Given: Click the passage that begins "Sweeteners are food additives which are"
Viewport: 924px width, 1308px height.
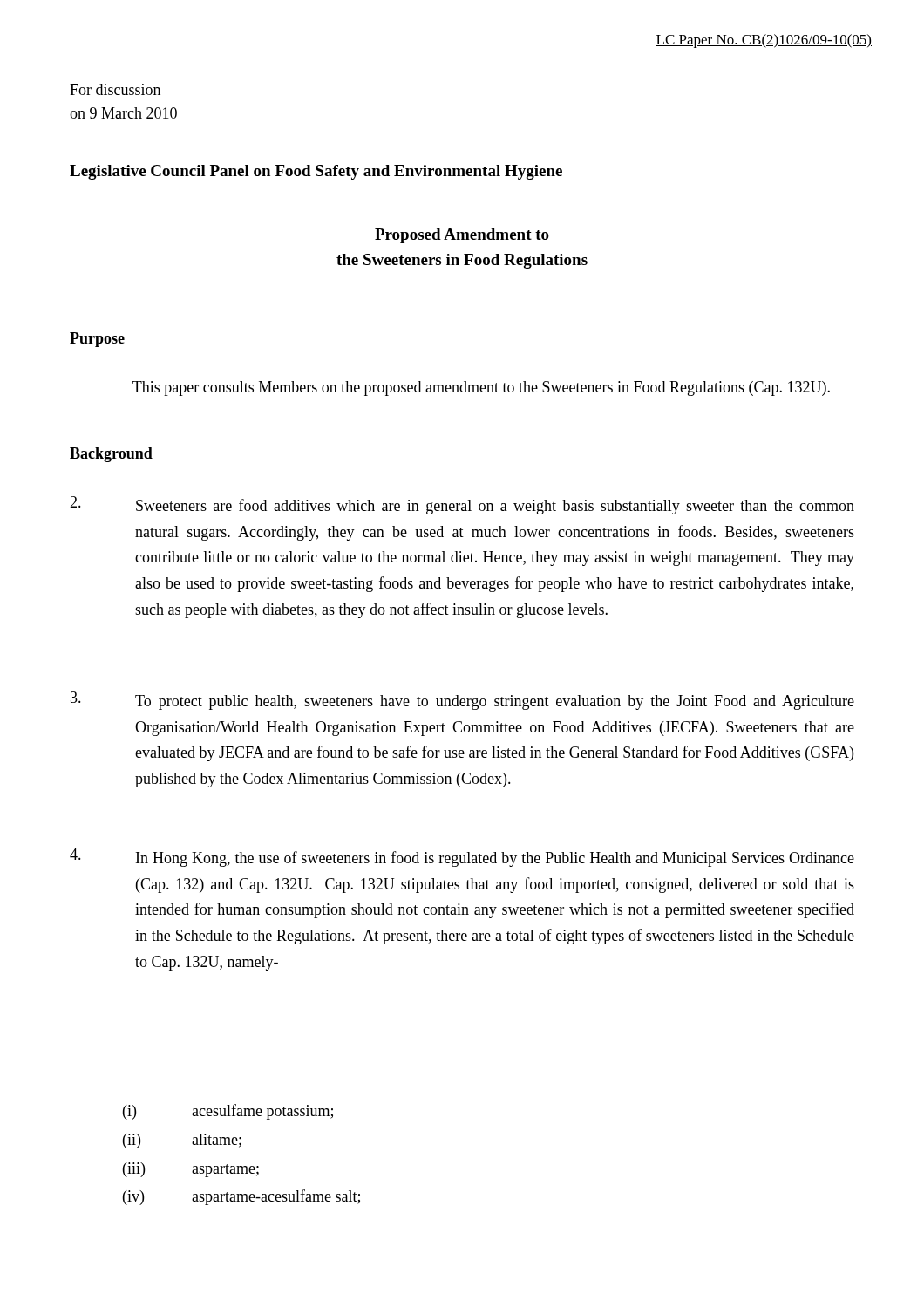Looking at the screenshot, I should [495, 558].
